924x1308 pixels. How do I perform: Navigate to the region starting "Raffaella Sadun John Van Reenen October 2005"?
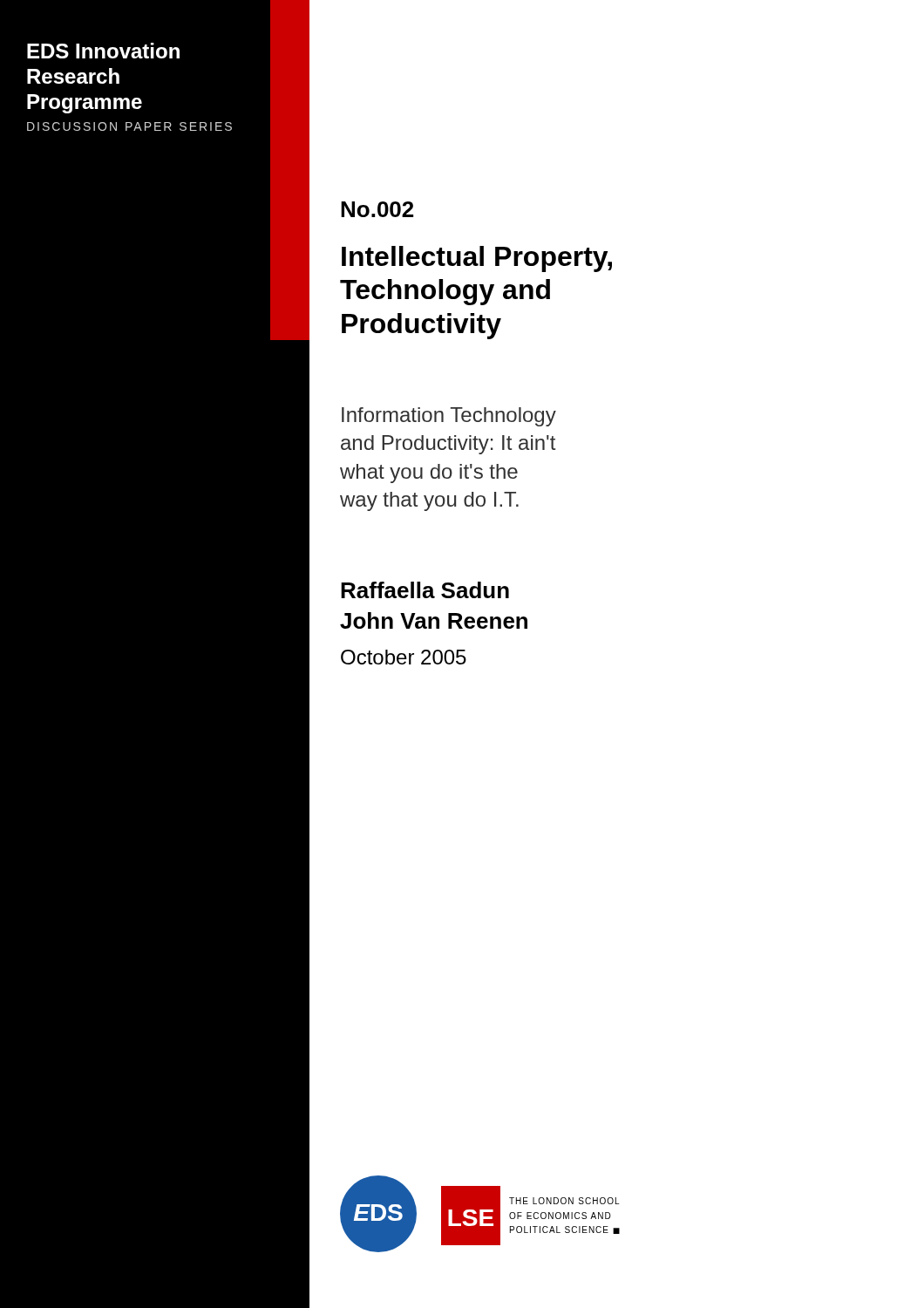[425, 590]
